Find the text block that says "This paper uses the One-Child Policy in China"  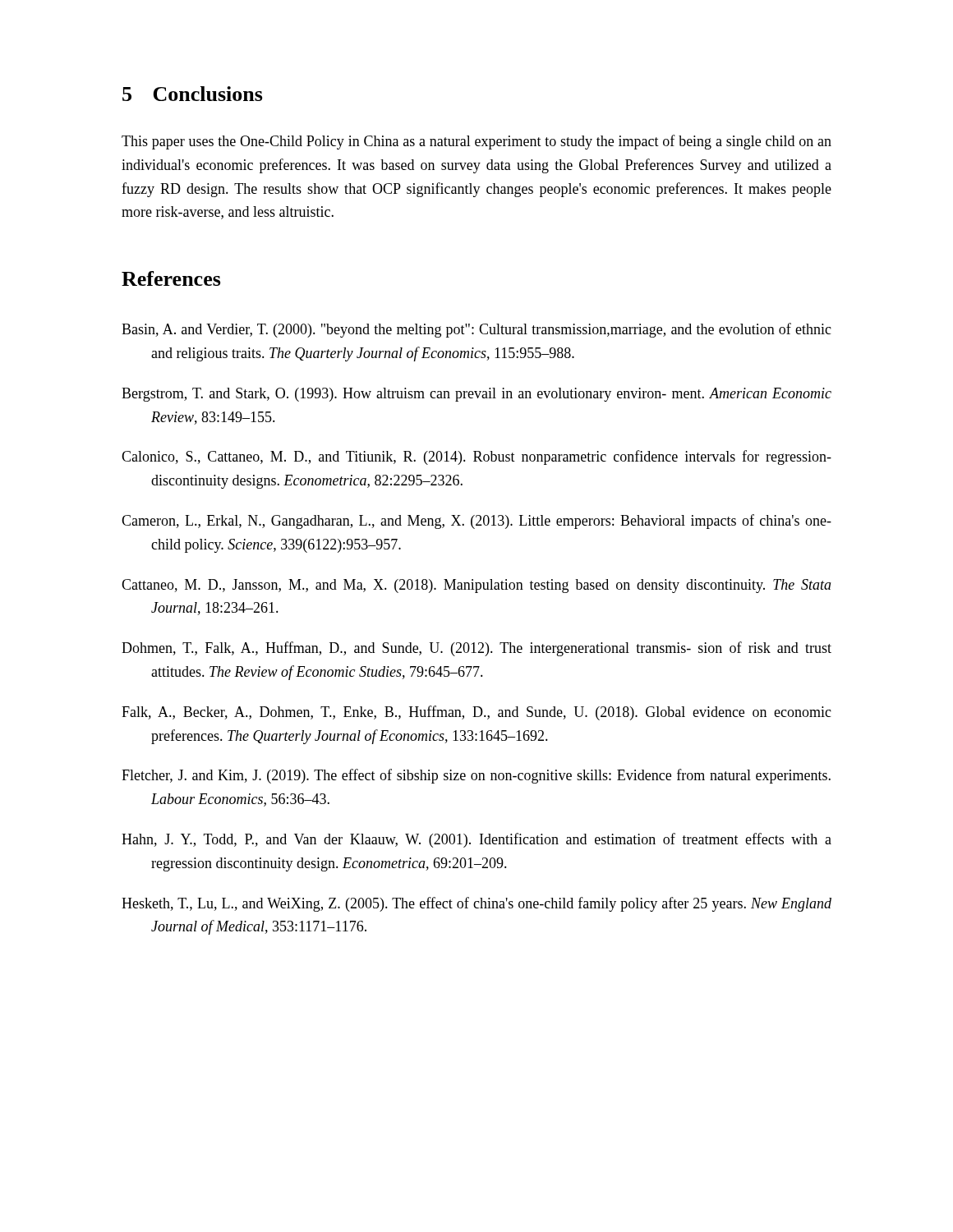[x=476, y=177]
